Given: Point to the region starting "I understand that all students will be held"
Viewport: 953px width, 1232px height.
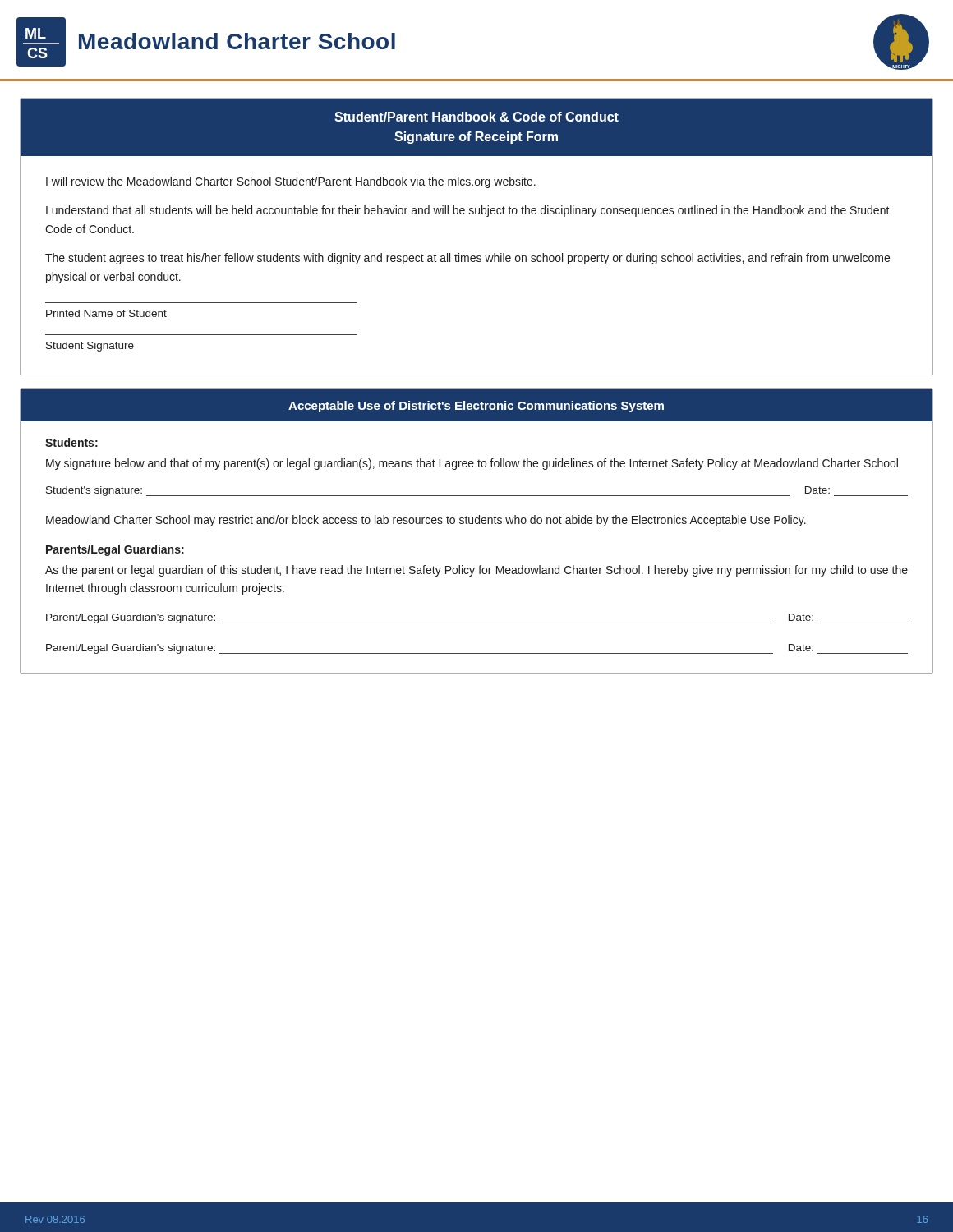Looking at the screenshot, I should point(467,220).
